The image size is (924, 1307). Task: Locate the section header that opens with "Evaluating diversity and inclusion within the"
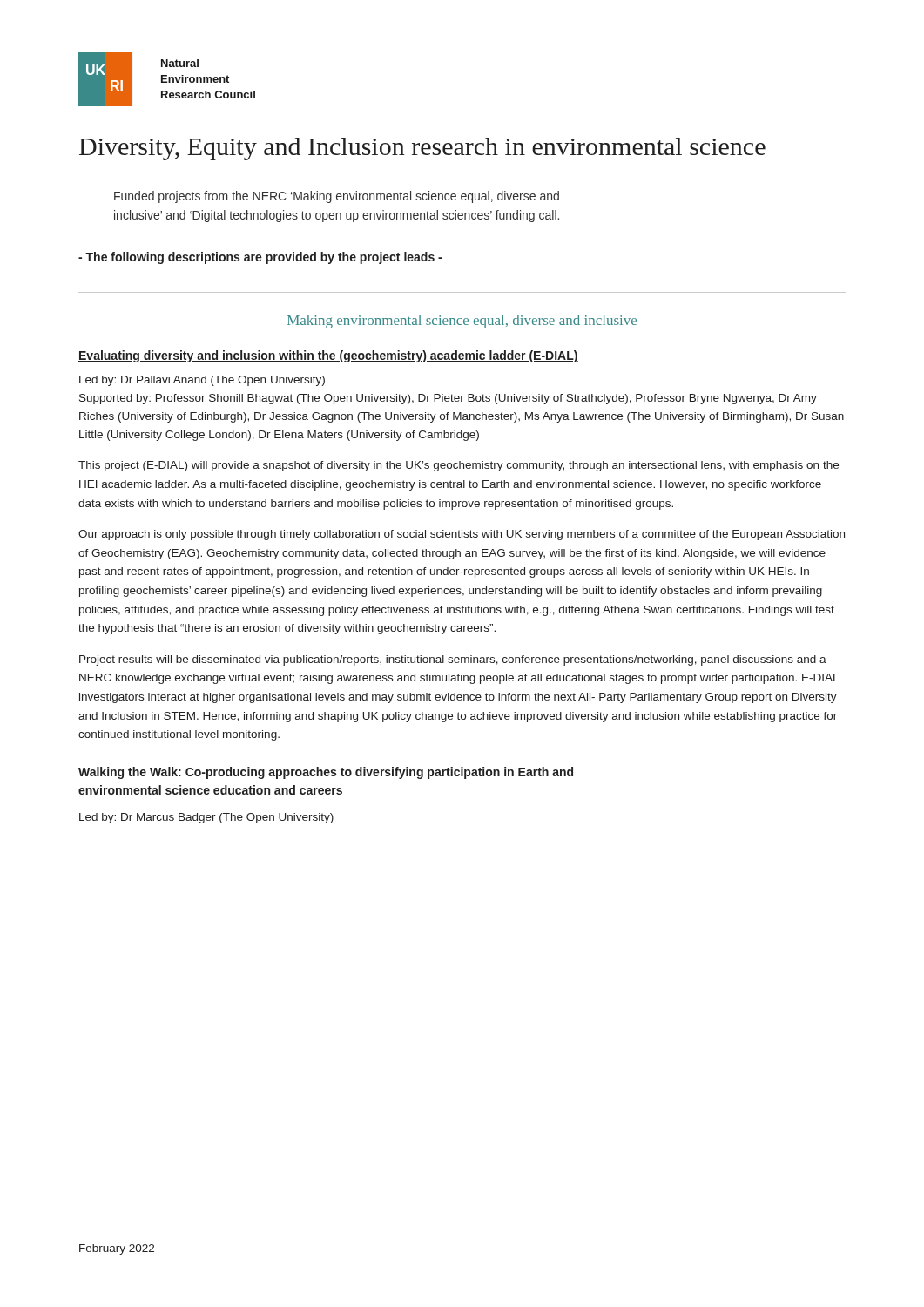coord(328,355)
